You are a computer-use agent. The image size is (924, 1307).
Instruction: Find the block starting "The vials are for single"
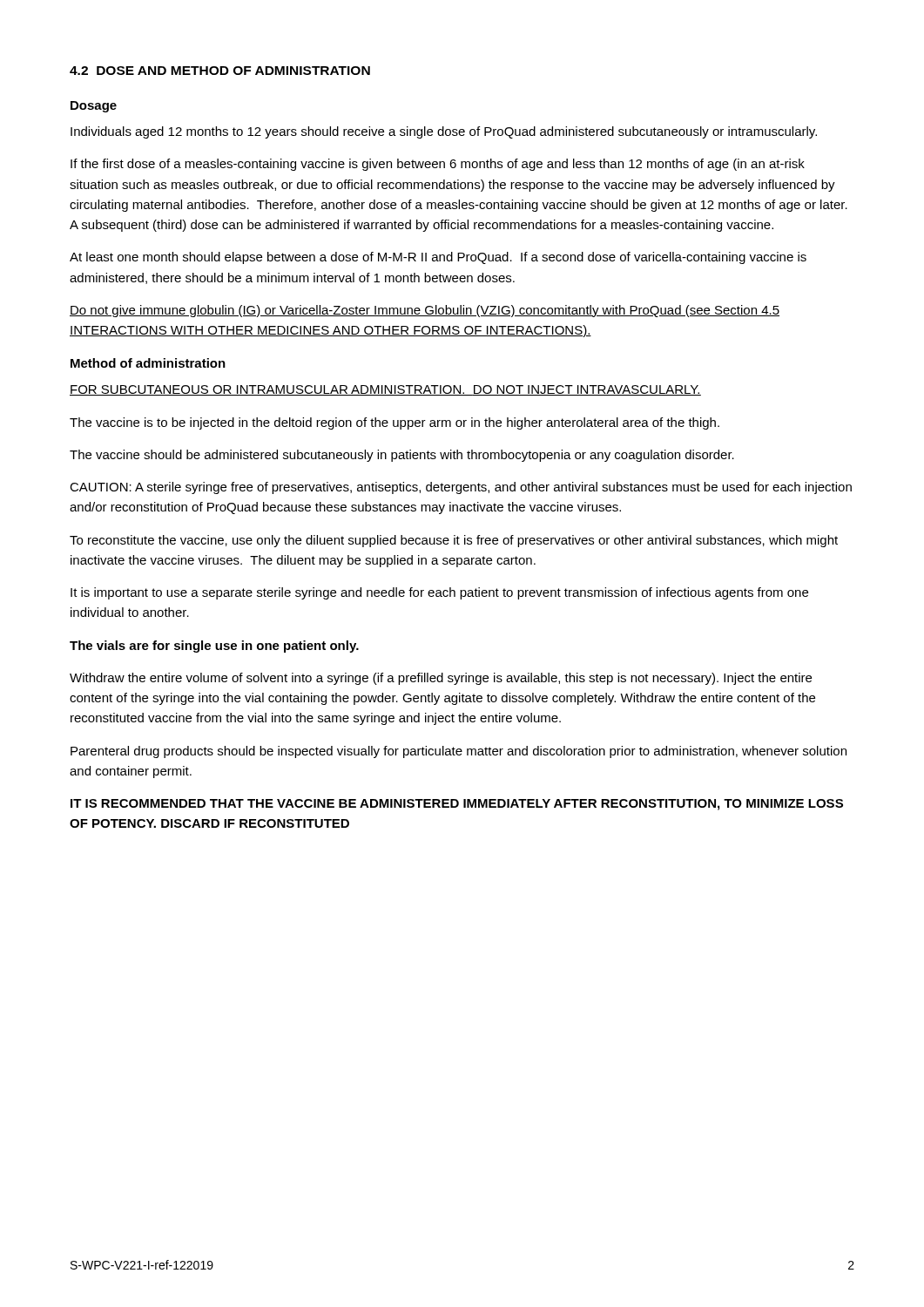[x=214, y=645]
